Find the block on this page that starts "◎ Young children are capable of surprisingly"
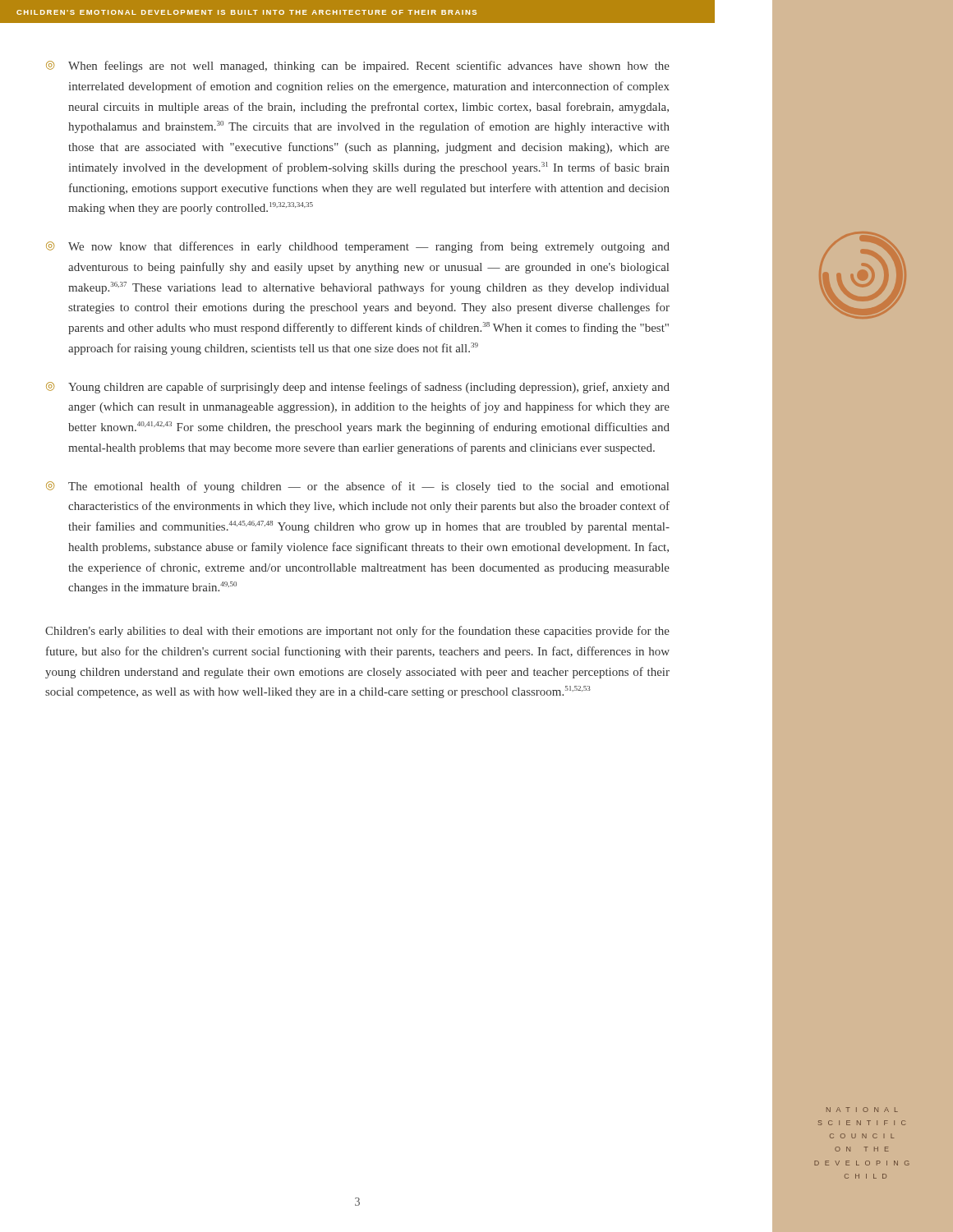953x1232 pixels. click(357, 417)
